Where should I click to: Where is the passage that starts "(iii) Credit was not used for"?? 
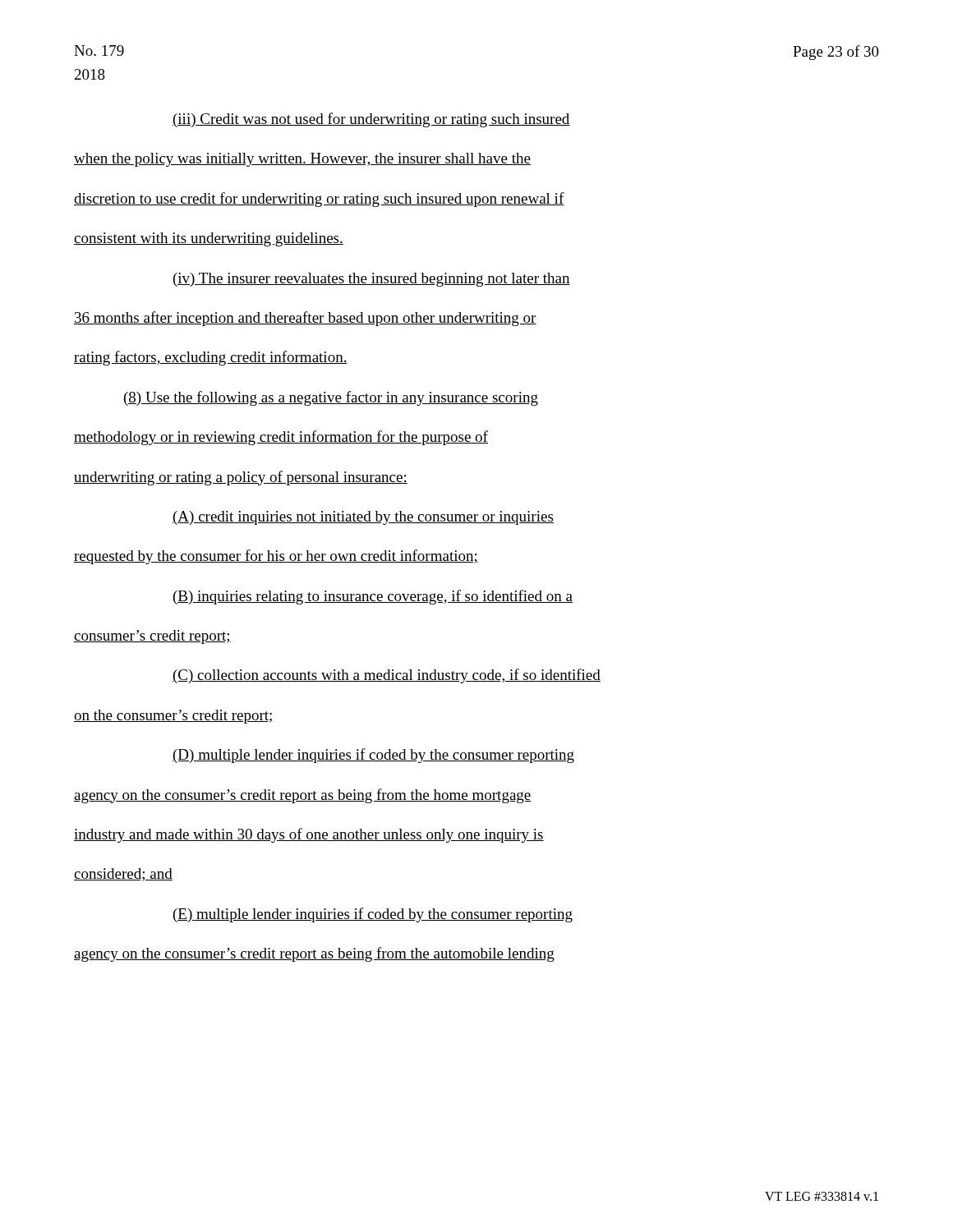[x=371, y=119]
